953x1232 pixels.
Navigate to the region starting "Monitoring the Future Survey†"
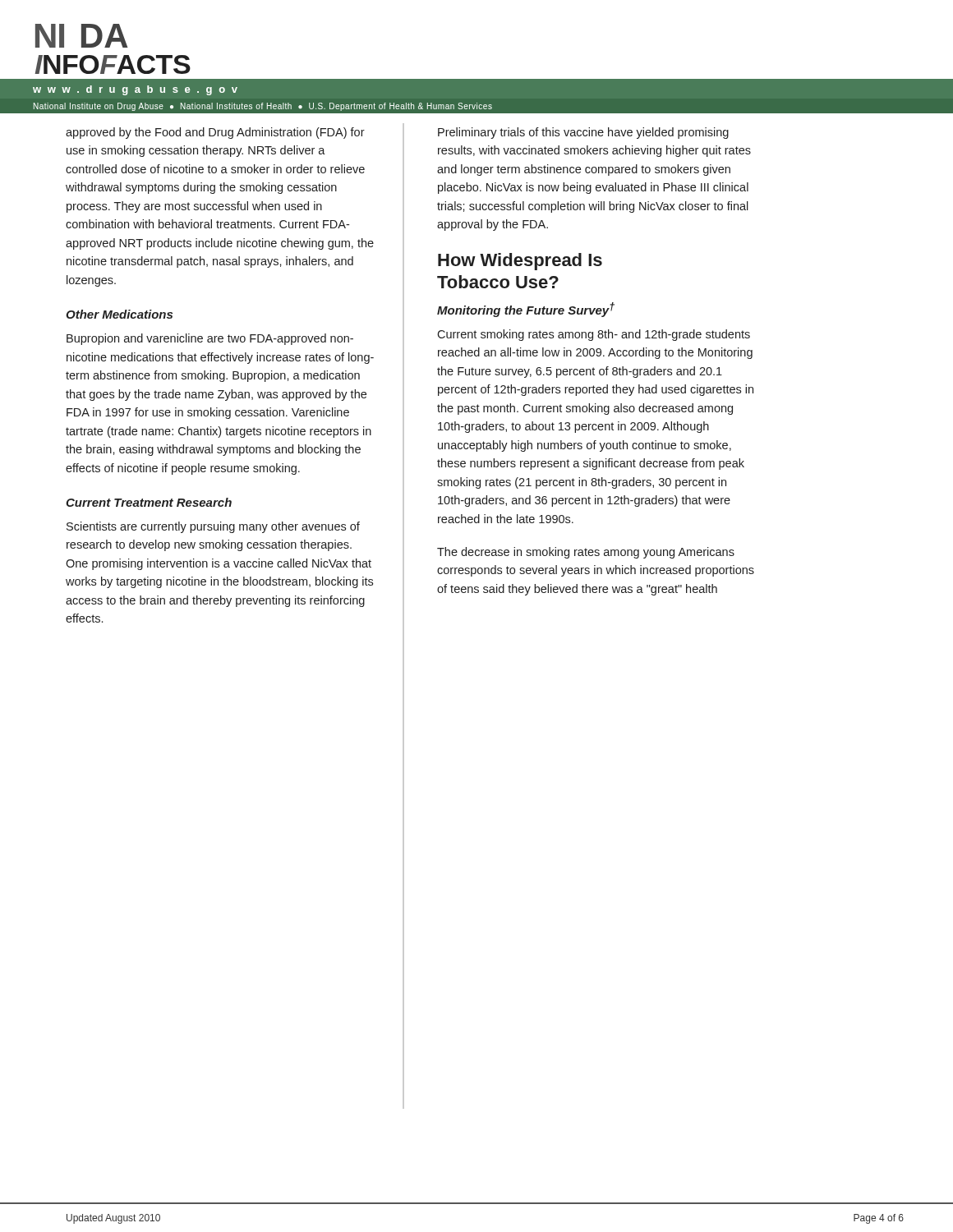(526, 309)
